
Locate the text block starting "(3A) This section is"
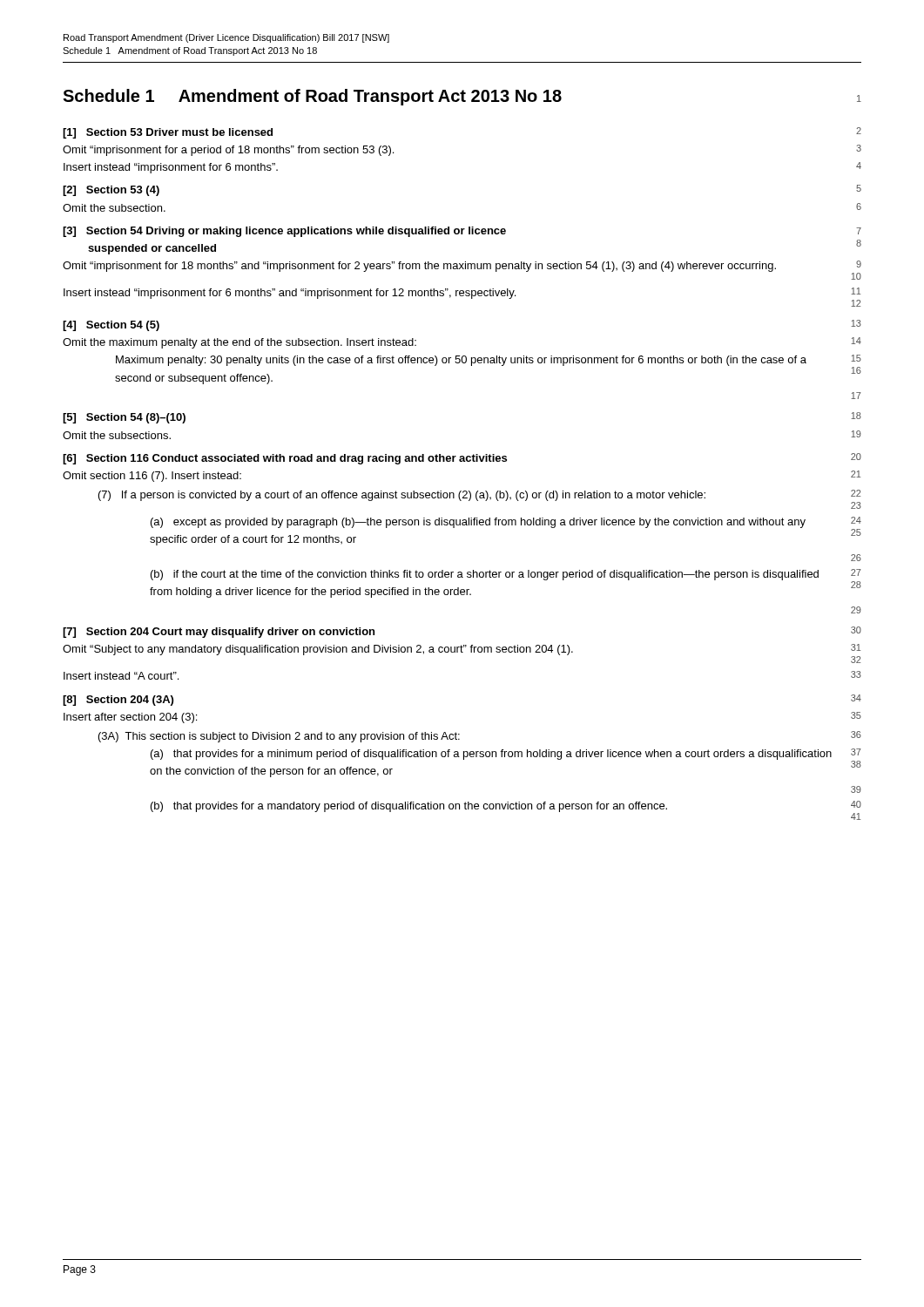[277, 737]
